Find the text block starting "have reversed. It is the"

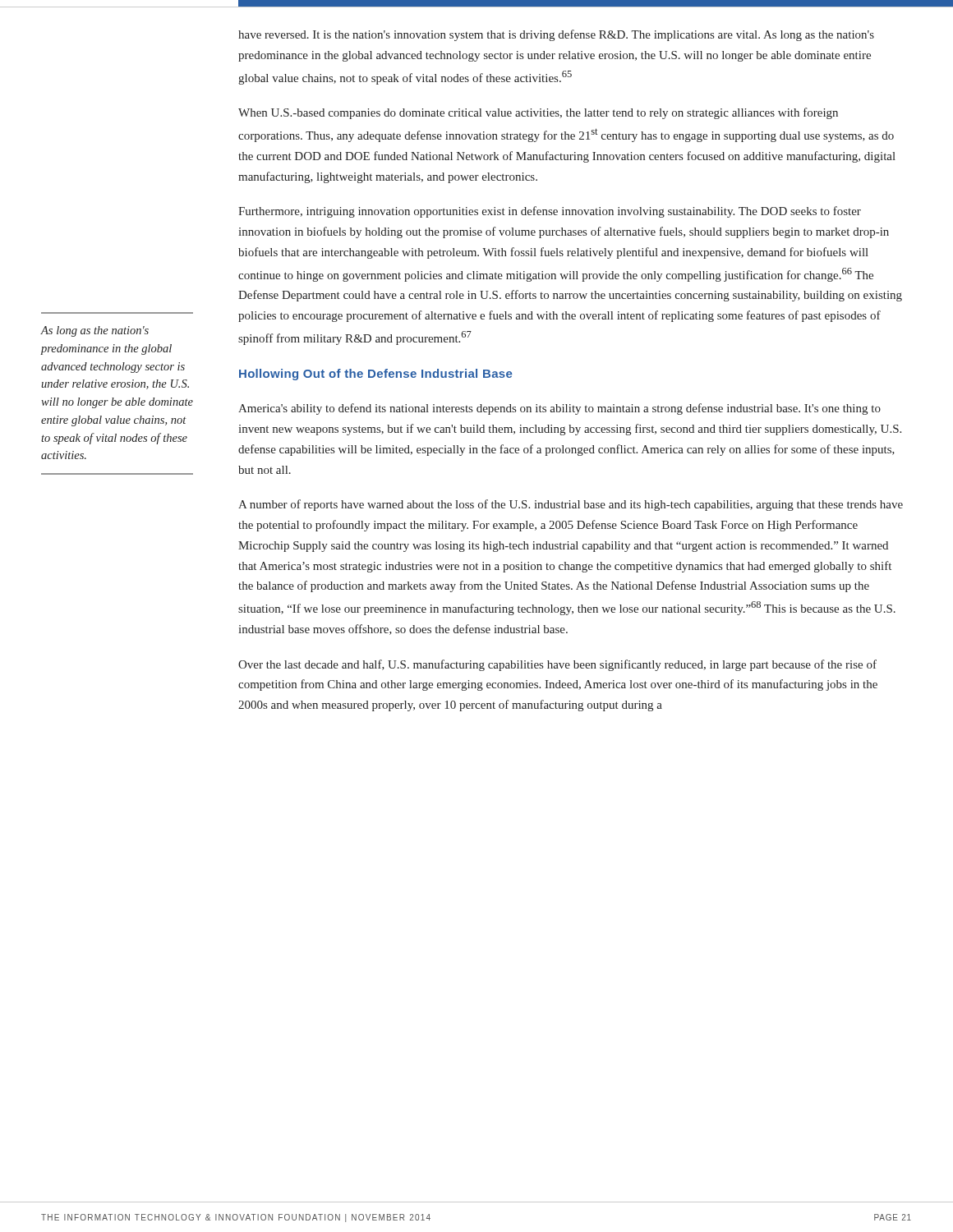[571, 56]
